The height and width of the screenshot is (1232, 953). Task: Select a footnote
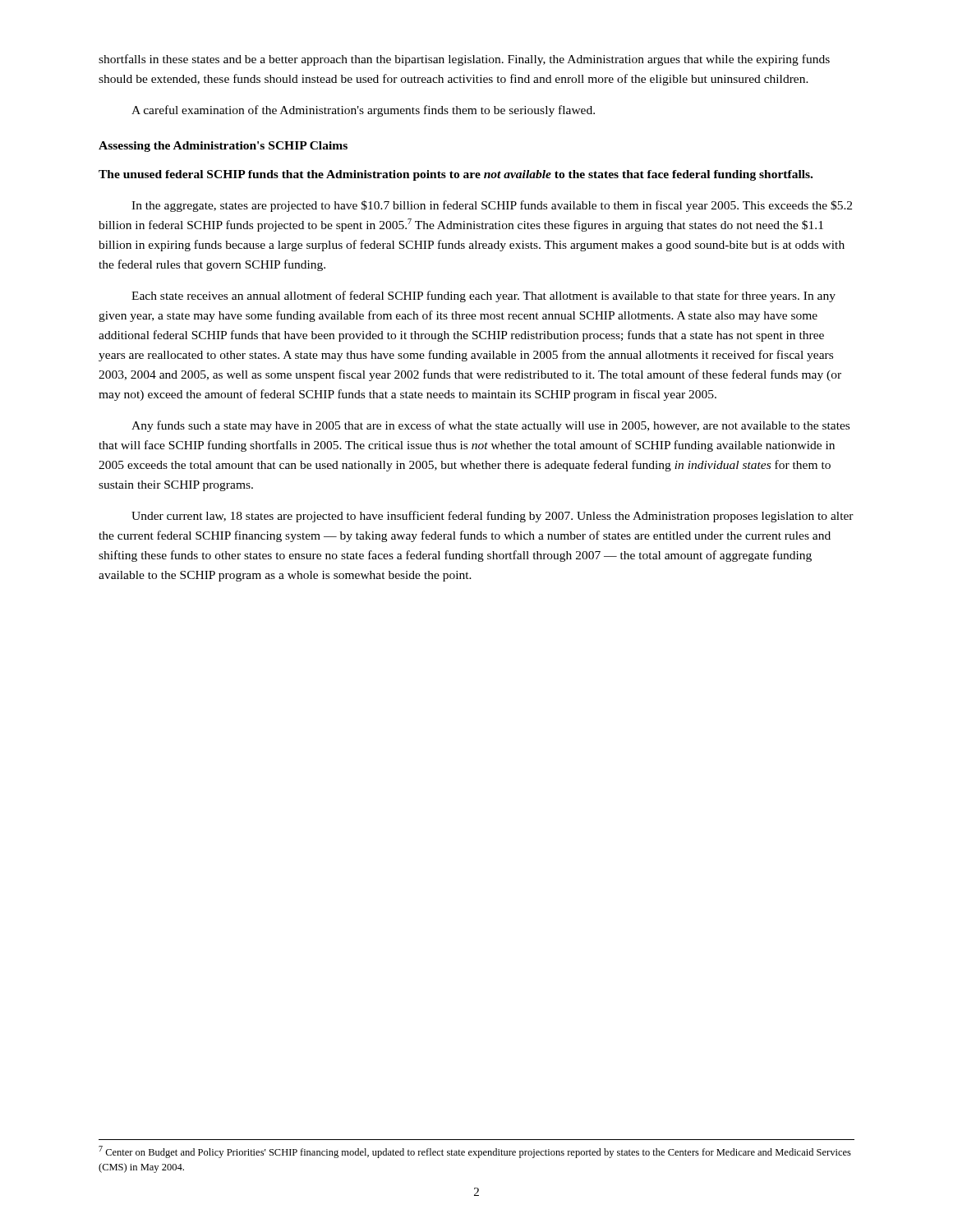tap(475, 1159)
